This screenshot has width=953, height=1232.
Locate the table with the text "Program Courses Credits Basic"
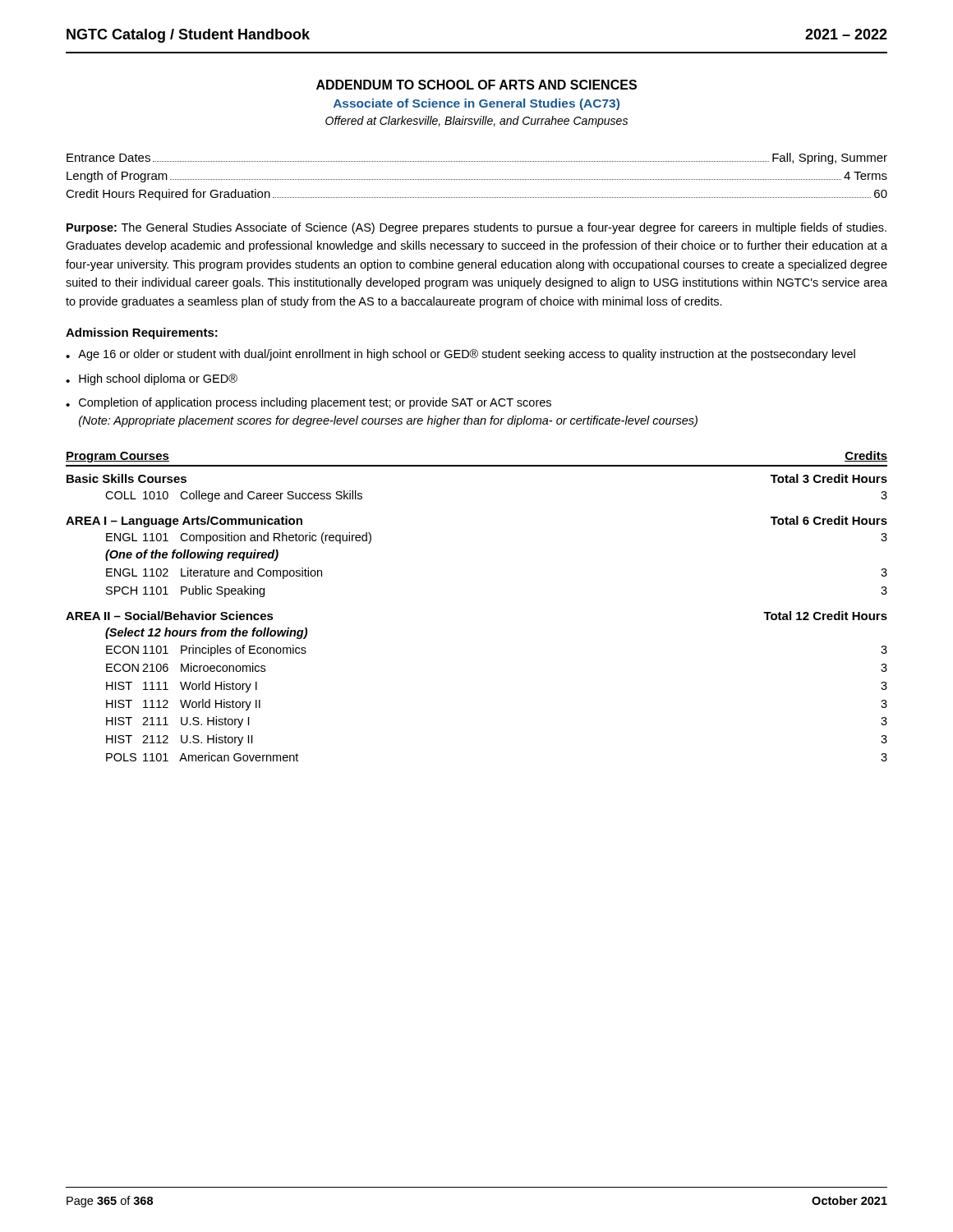coord(476,608)
